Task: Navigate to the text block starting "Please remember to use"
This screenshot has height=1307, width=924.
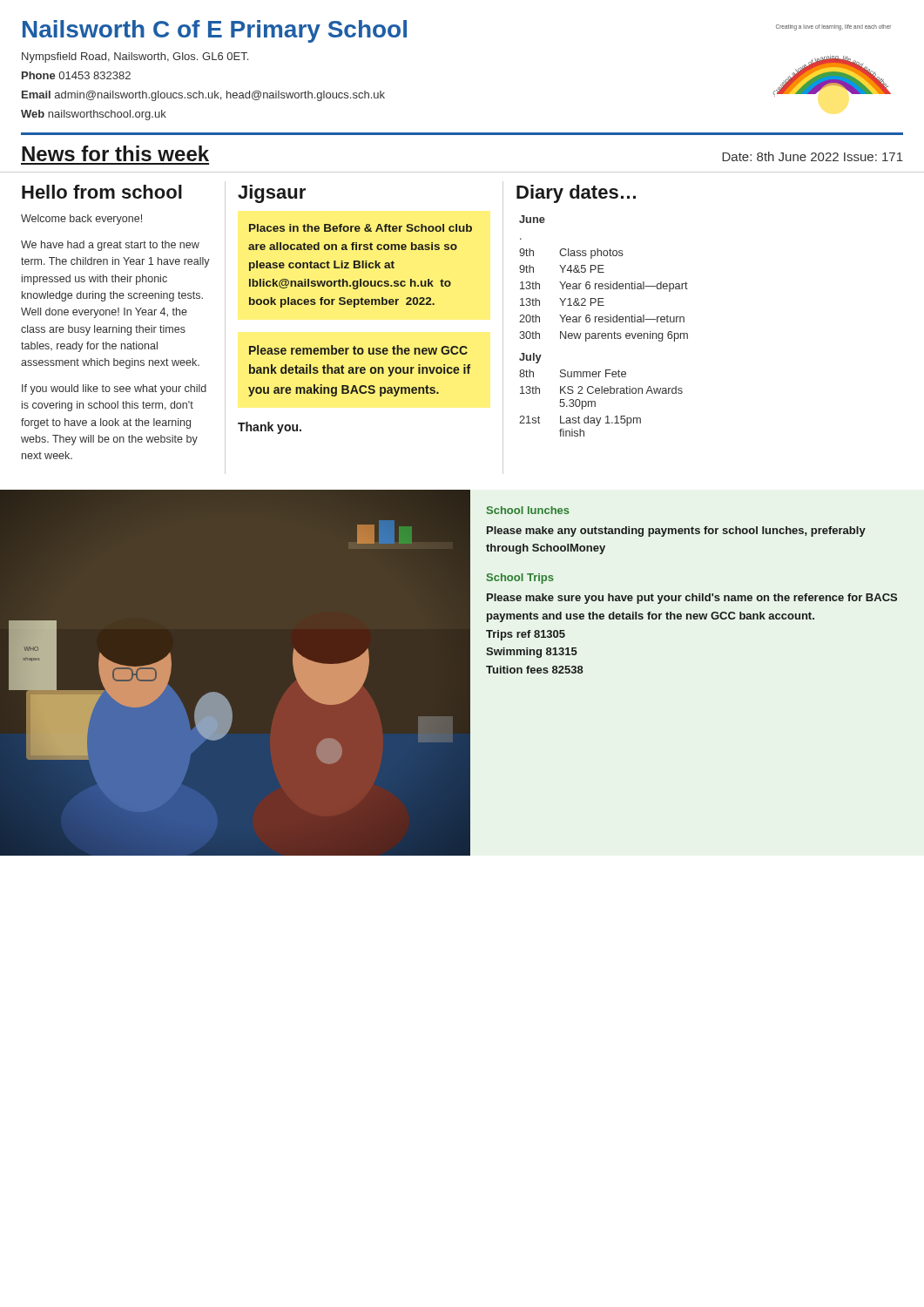Action: click(x=359, y=370)
